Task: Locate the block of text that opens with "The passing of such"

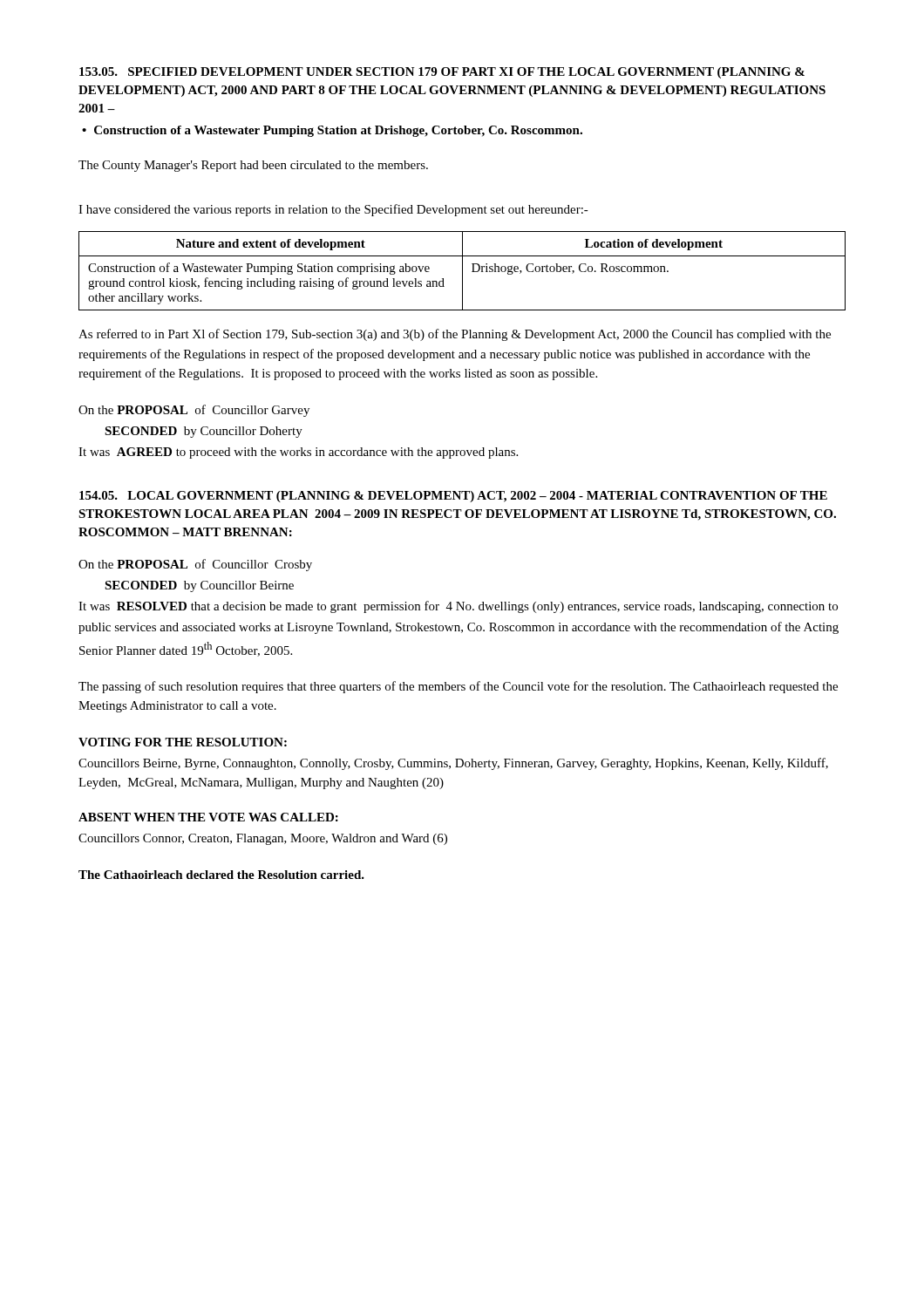Action: tap(458, 696)
